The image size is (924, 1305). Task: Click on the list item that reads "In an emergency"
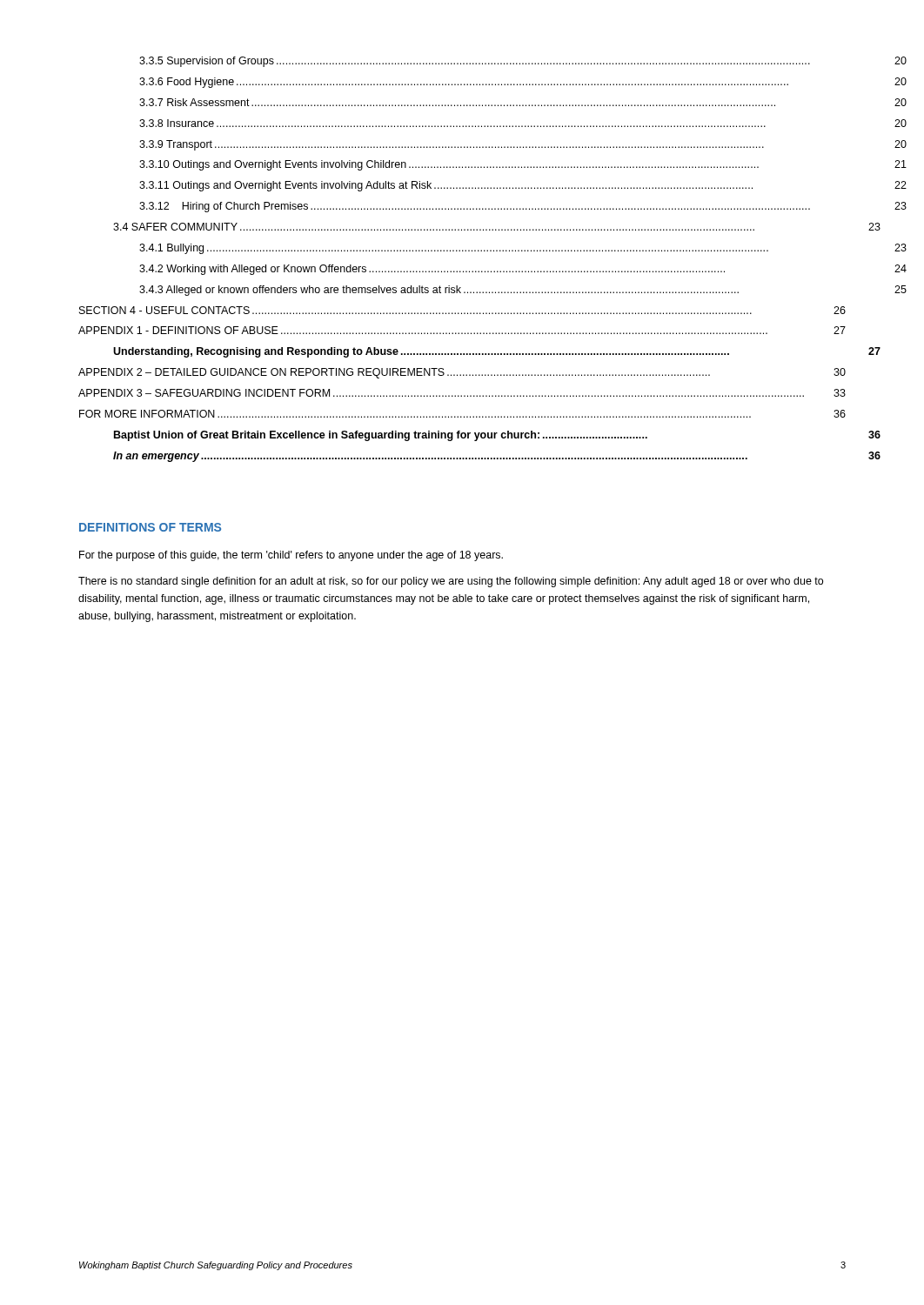tap(497, 457)
